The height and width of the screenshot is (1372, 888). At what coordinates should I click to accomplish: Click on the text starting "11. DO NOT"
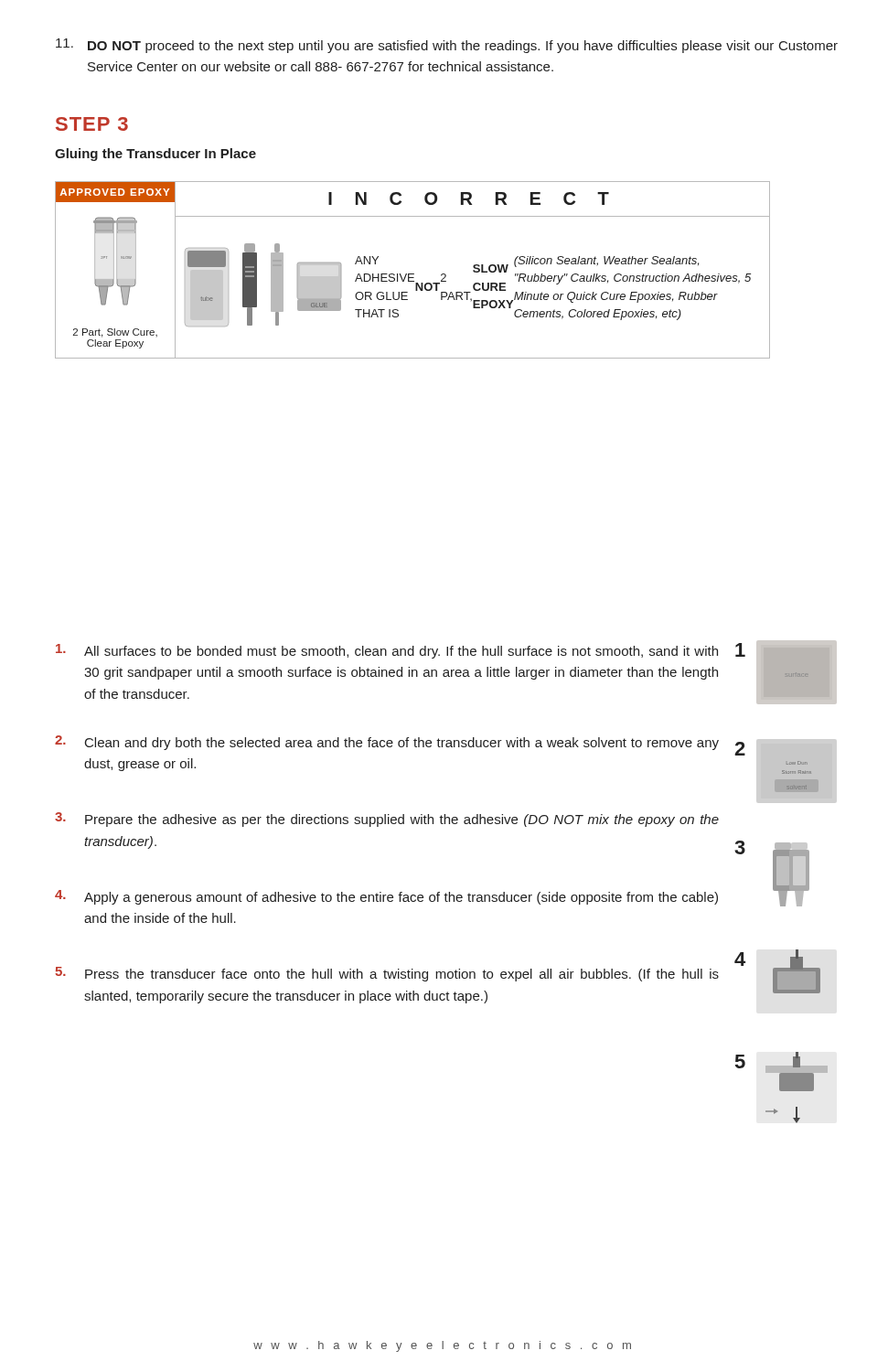coord(446,56)
